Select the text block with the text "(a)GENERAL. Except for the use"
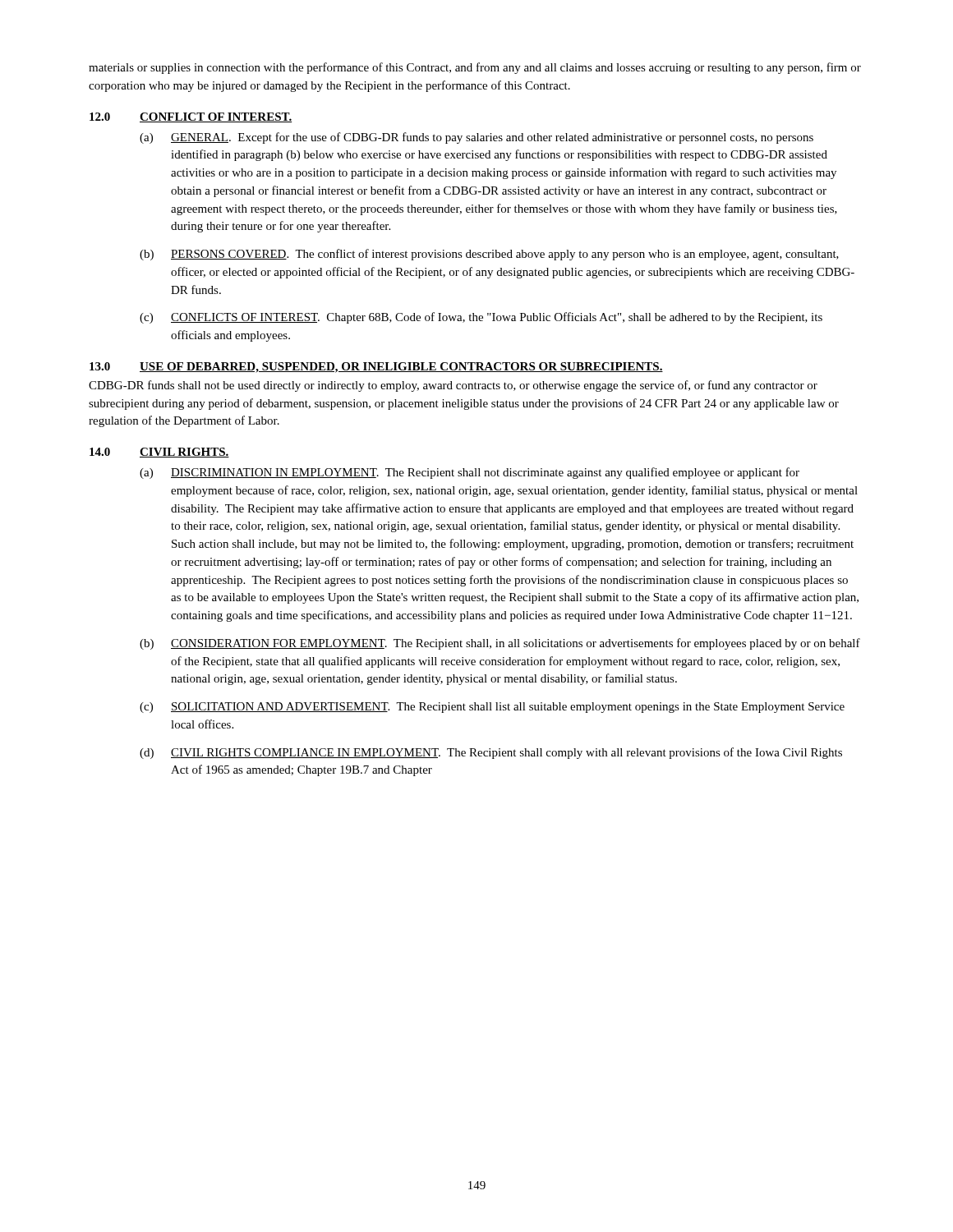The width and height of the screenshot is (953, 1232). (500, 182)
